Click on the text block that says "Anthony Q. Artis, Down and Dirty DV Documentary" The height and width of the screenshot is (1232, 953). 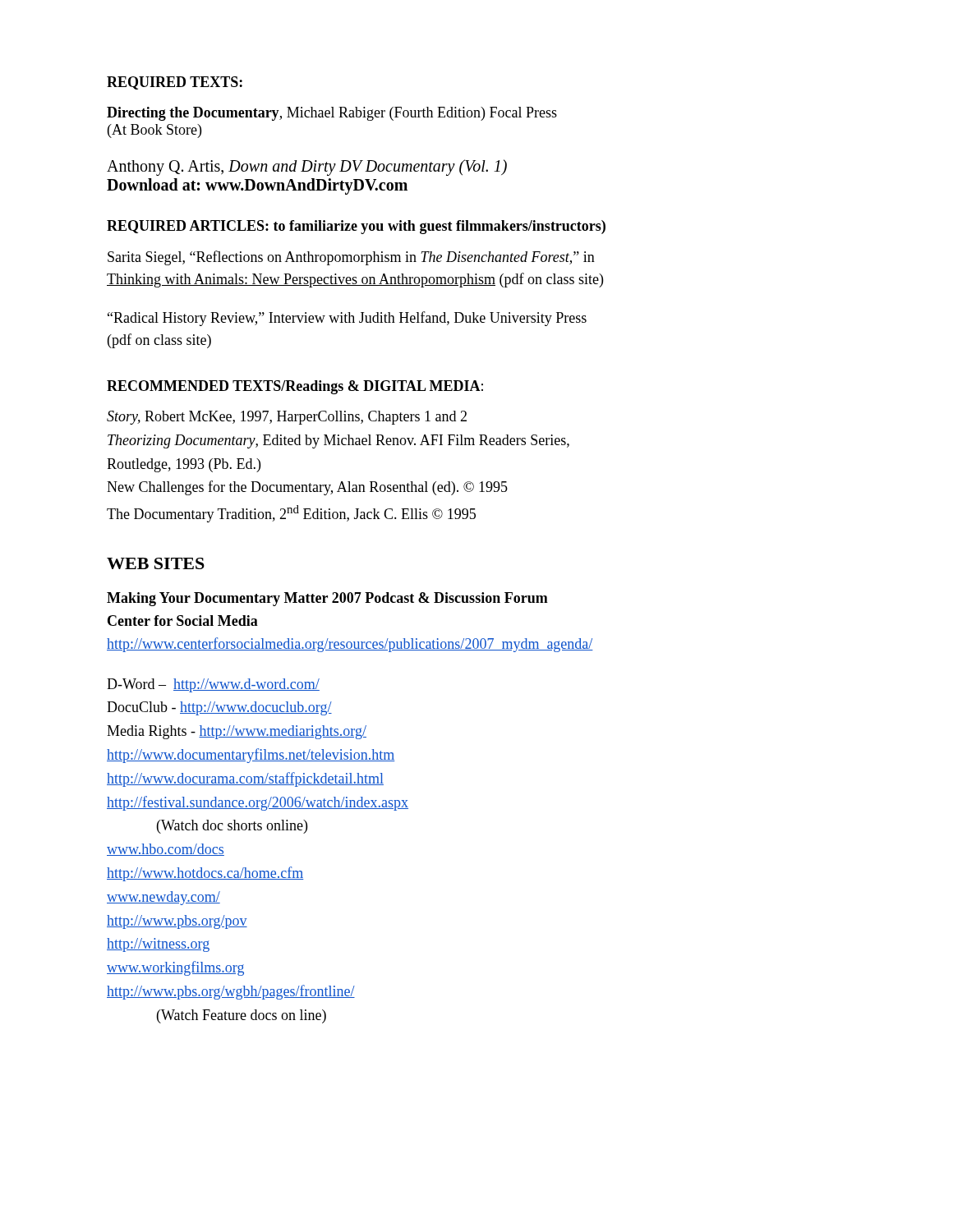tap(307, 175)
